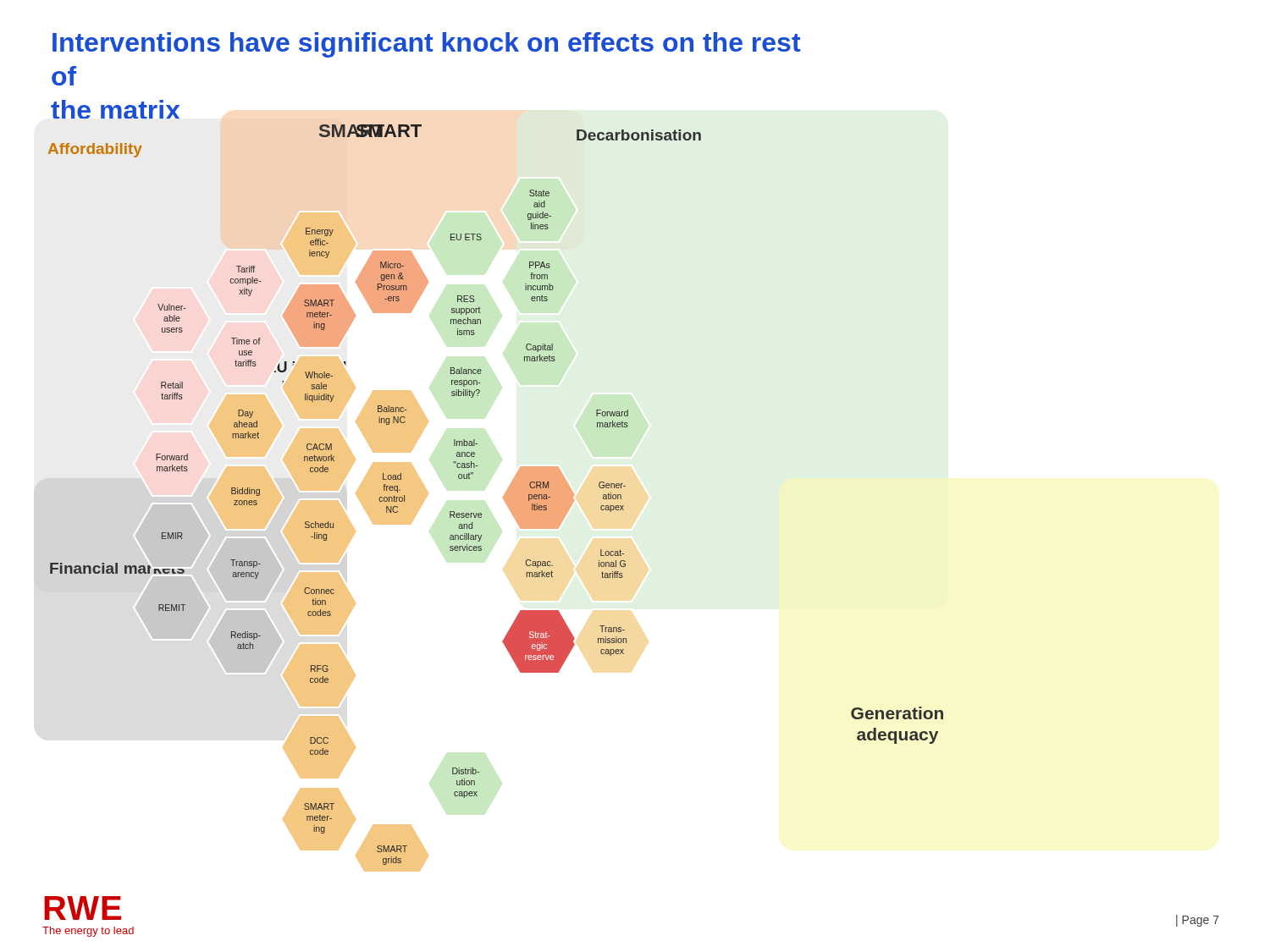Select the infographic
The width and height of the screenshot is (1270, 952).
click(635, 491)
